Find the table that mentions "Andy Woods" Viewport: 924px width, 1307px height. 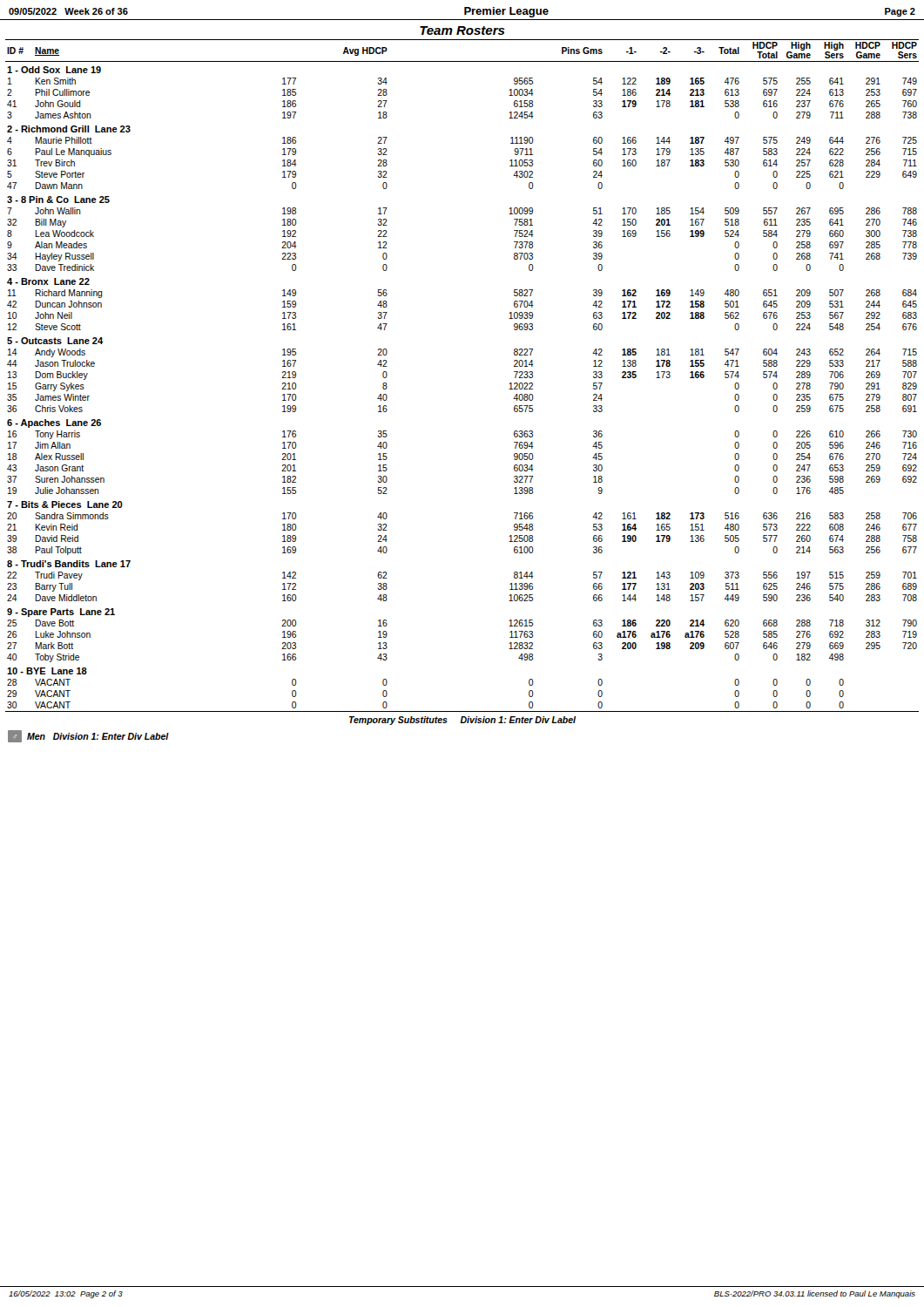point(462,383)
